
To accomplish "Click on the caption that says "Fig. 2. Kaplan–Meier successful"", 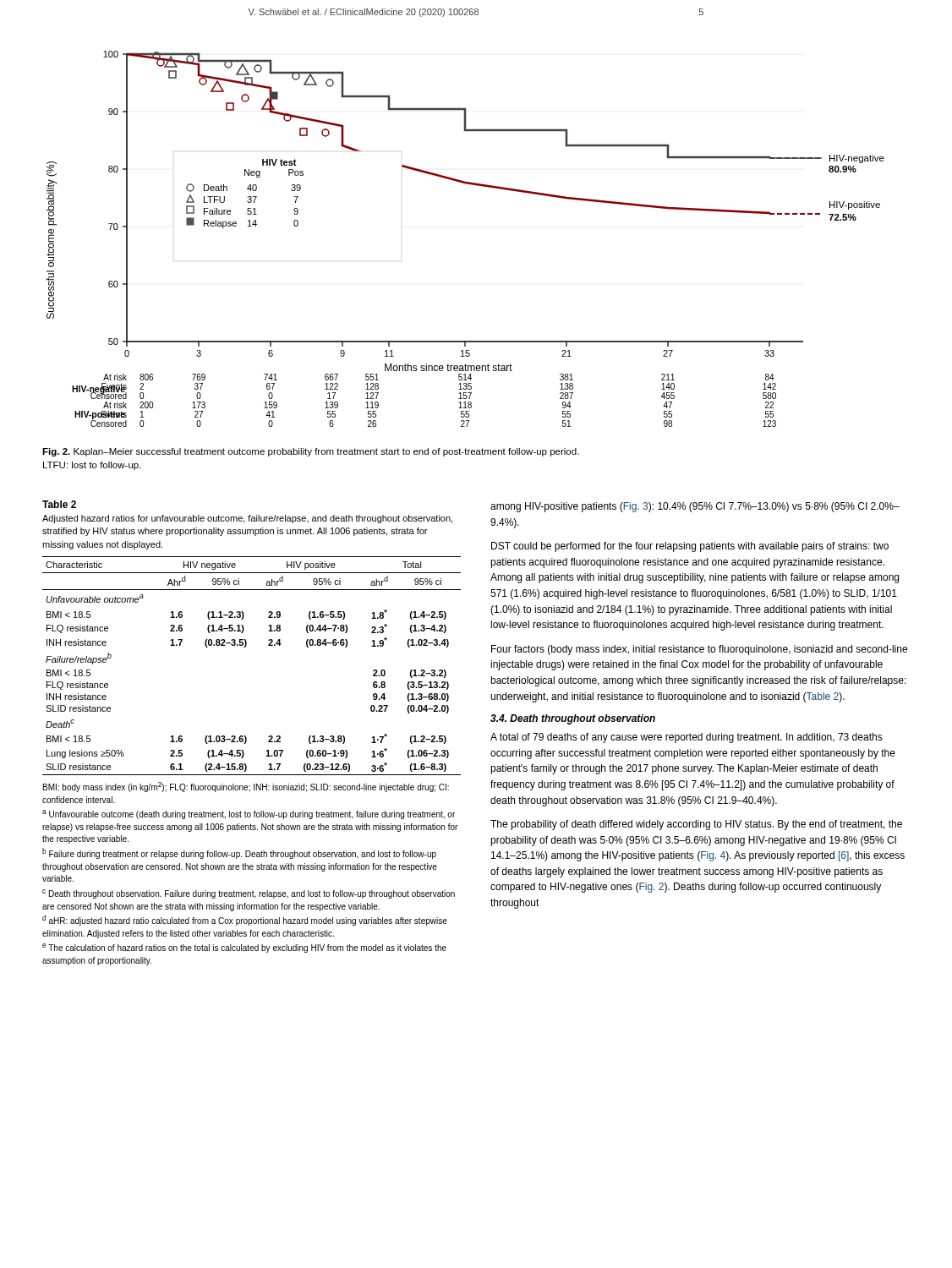I will point(311,458).
